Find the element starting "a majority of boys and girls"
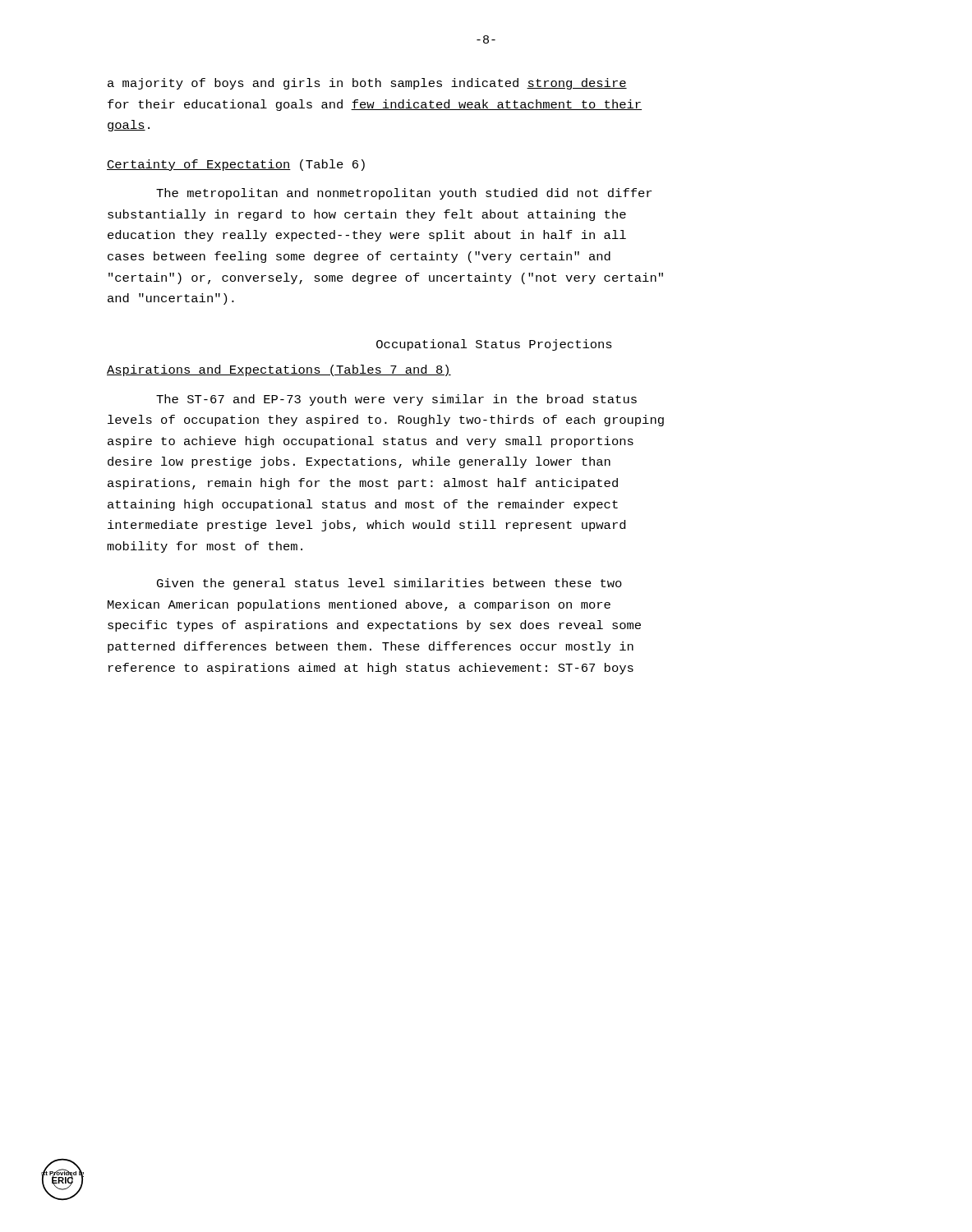The width and height of the screenshot is (972, 1232). tap(494, 105)
